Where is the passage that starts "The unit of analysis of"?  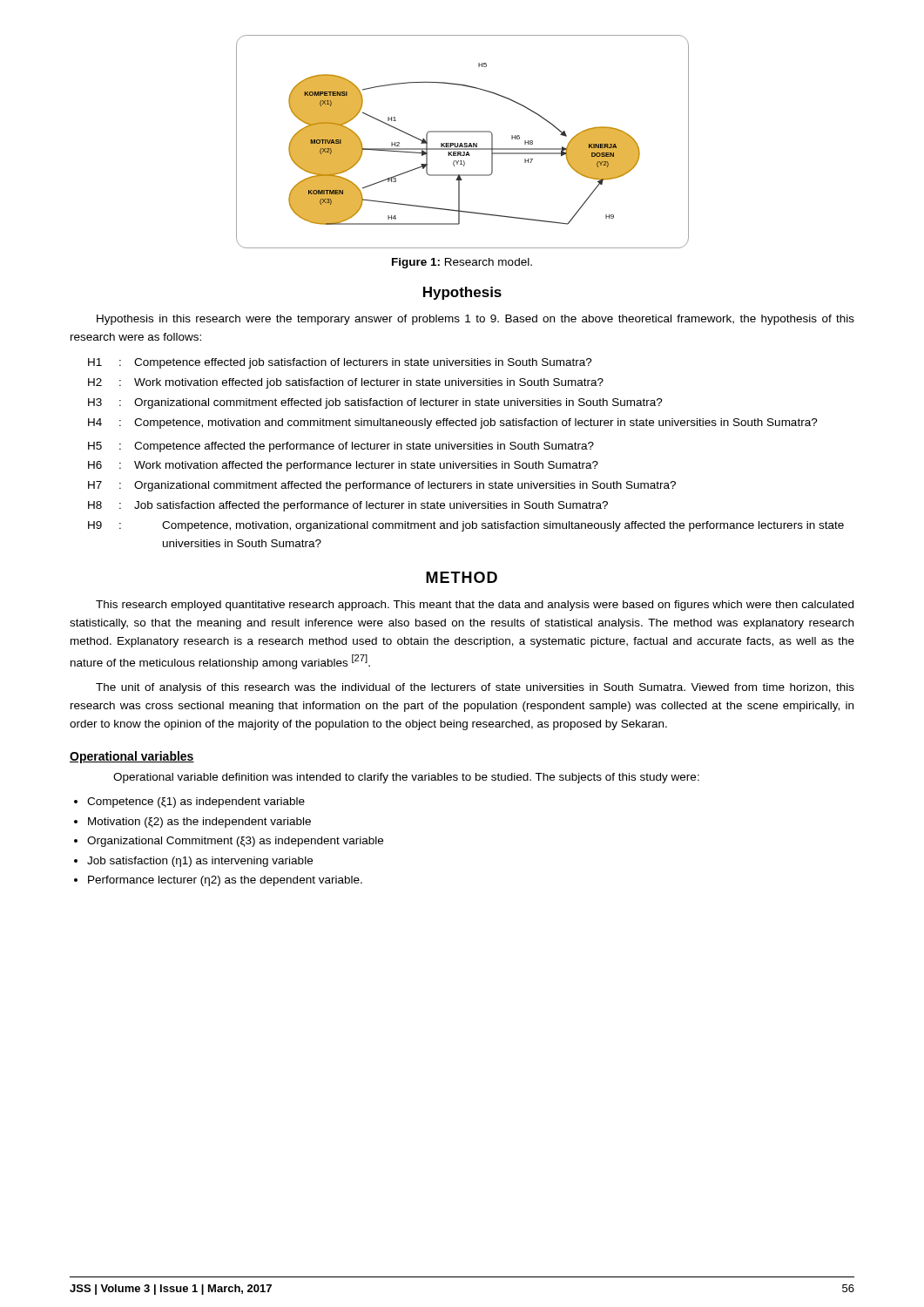(x=462, y=705)
